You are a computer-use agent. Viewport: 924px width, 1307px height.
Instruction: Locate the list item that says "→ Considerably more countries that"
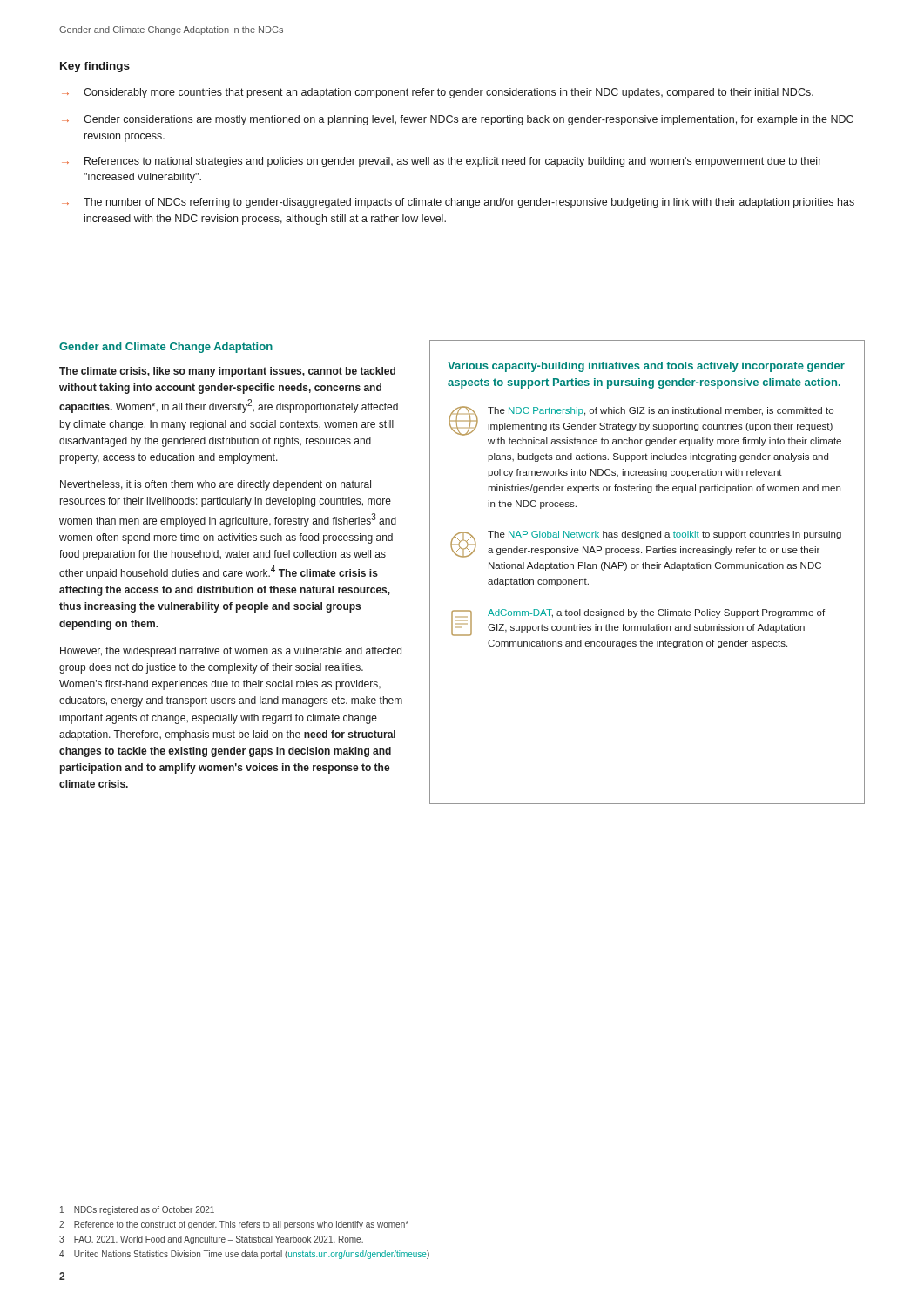[437, 94]
